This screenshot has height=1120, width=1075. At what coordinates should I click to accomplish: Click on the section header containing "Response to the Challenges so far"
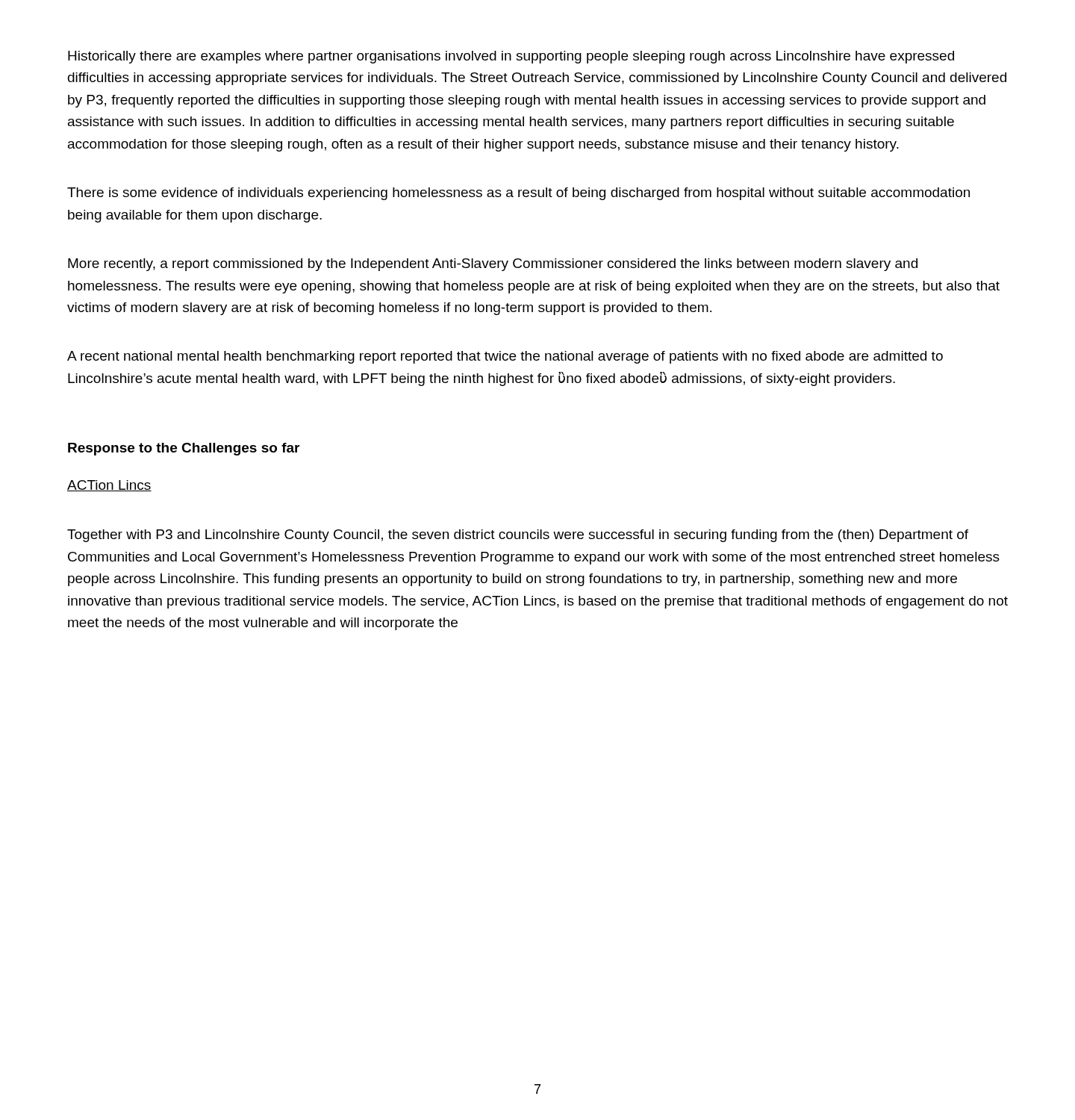pos(183,448)
